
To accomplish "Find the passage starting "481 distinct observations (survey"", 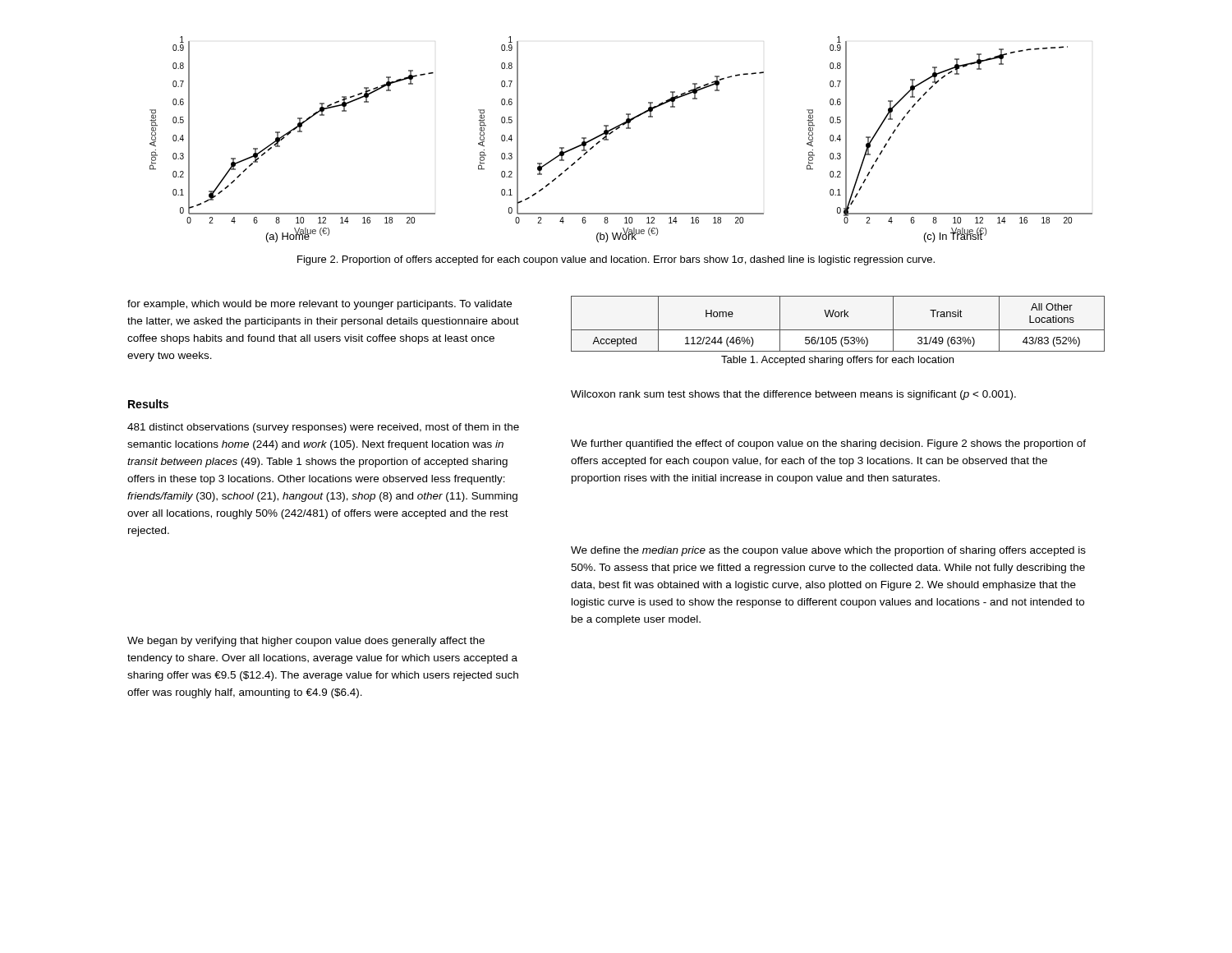I will (323, 478).
